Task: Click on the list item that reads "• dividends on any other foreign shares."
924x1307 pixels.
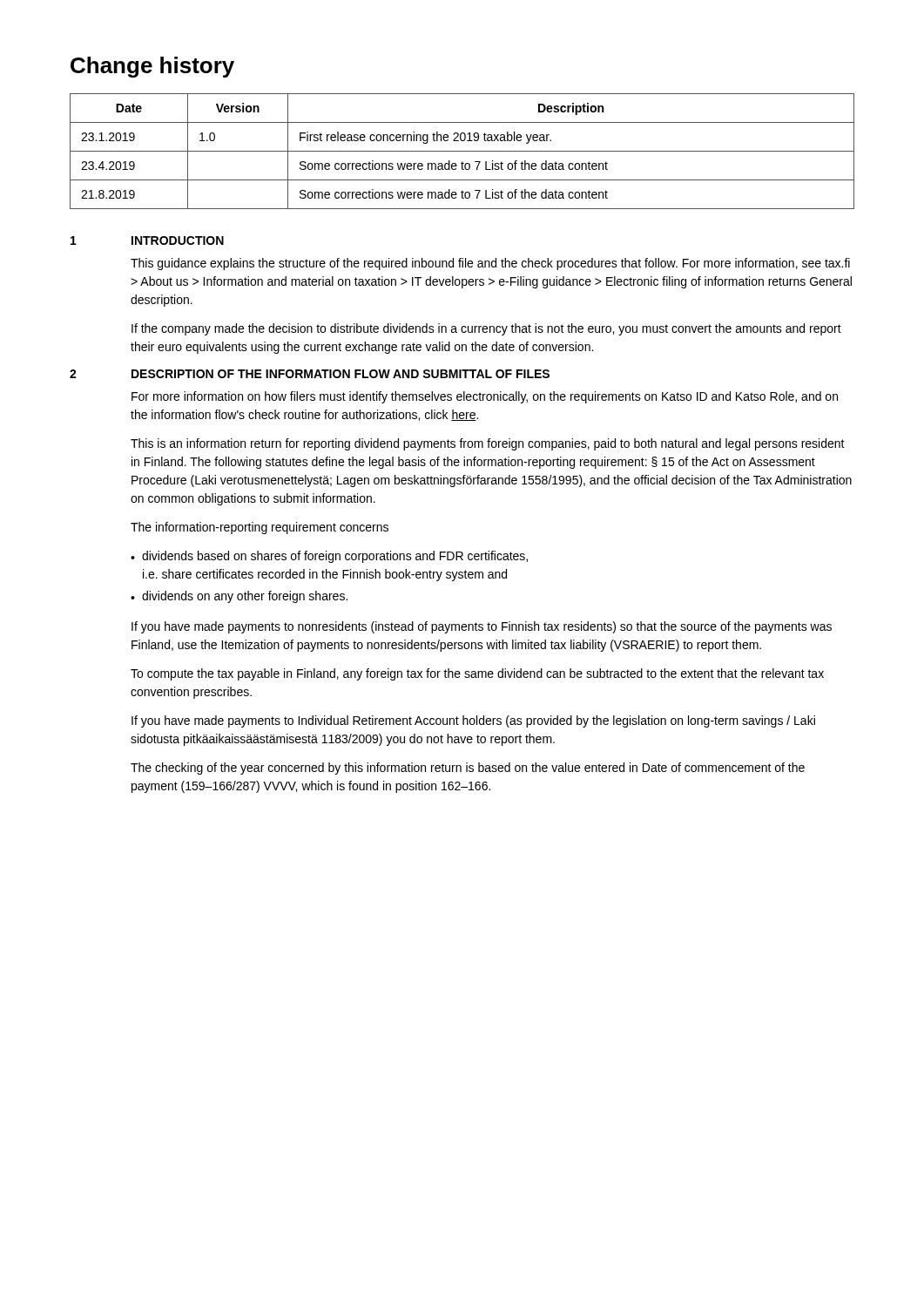Action: pos(240,597)
